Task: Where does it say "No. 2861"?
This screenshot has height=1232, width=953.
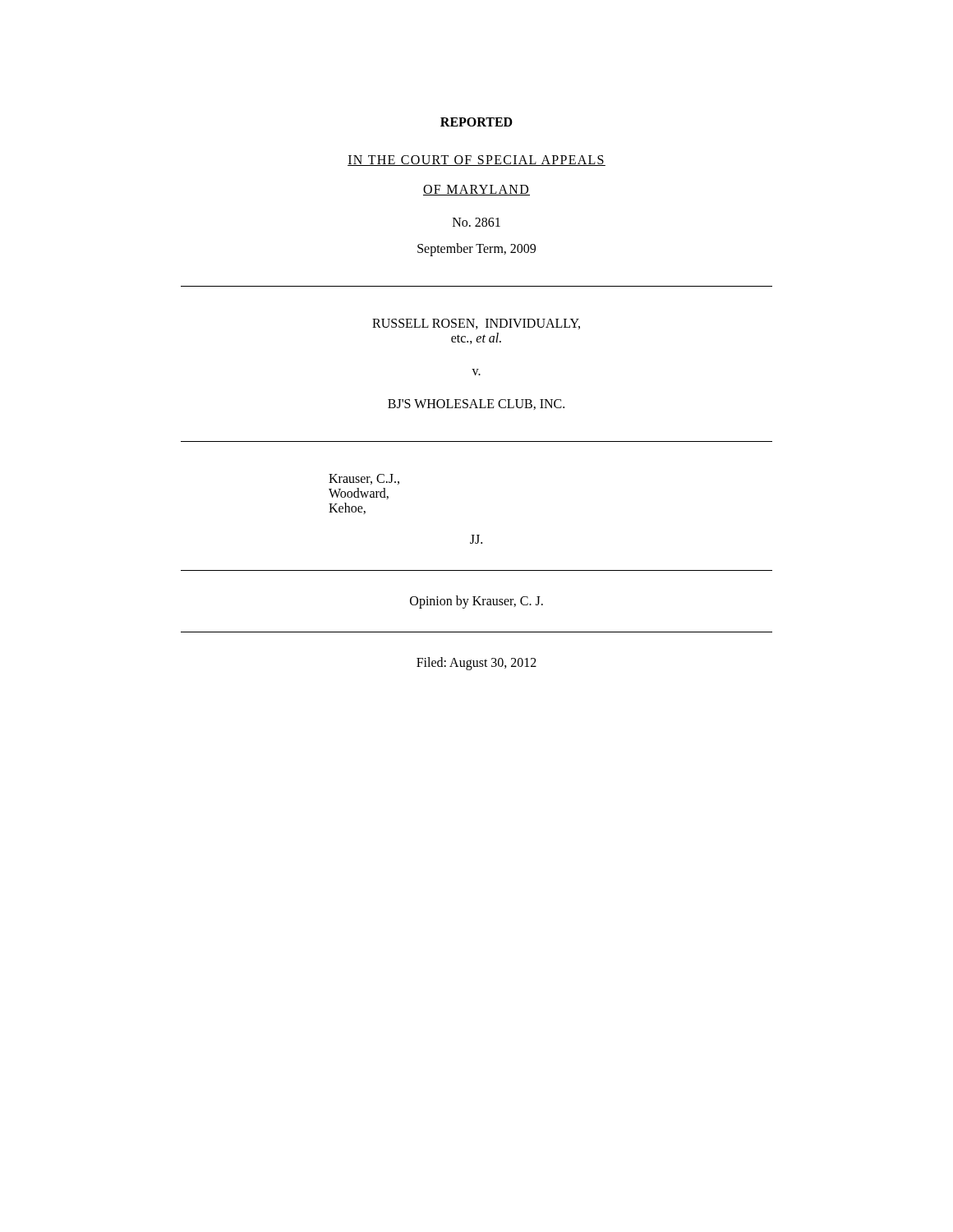Action: pos(476,222)
